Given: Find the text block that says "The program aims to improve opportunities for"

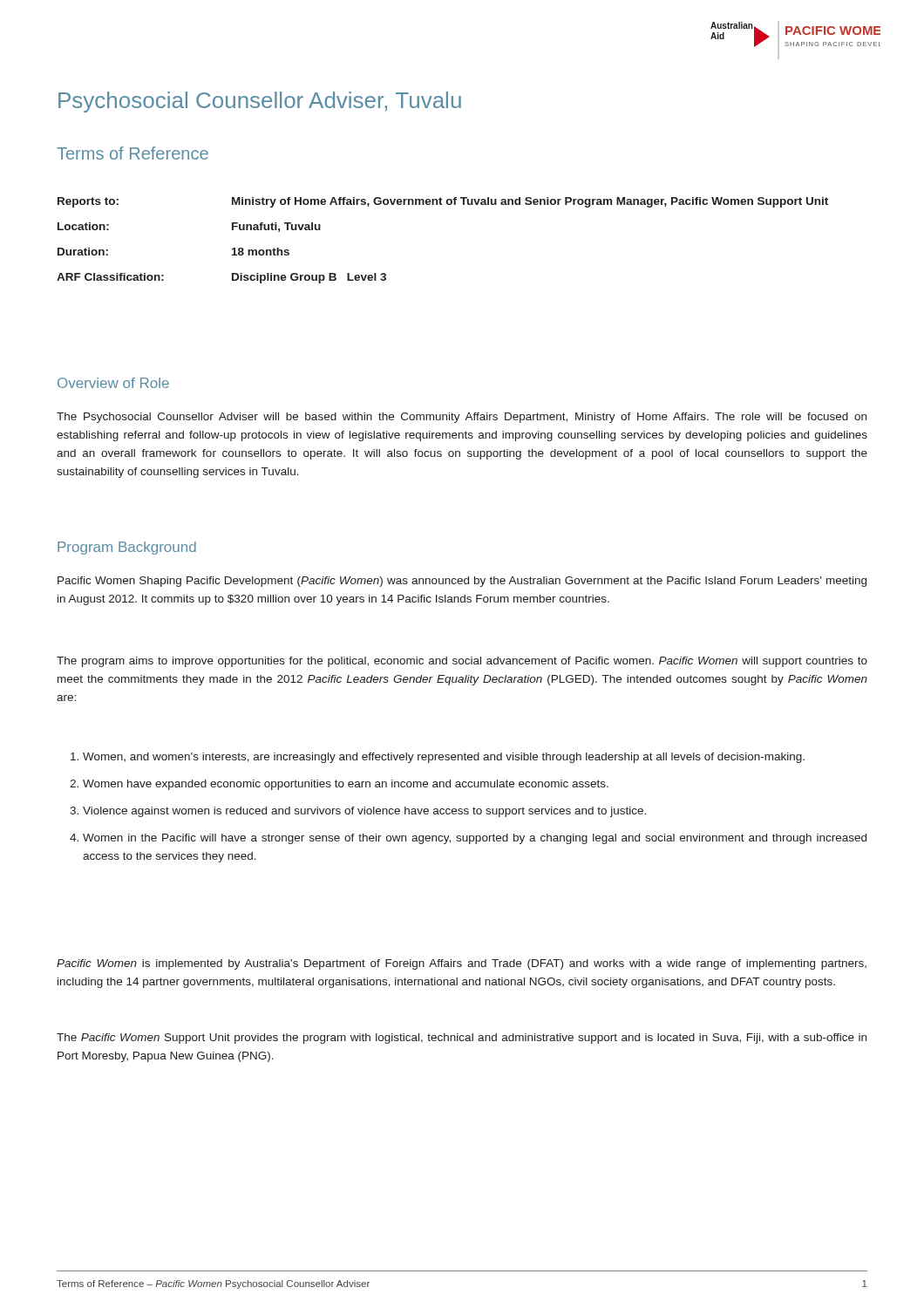Looking at the screenshot, I should (x=462, y=679).
